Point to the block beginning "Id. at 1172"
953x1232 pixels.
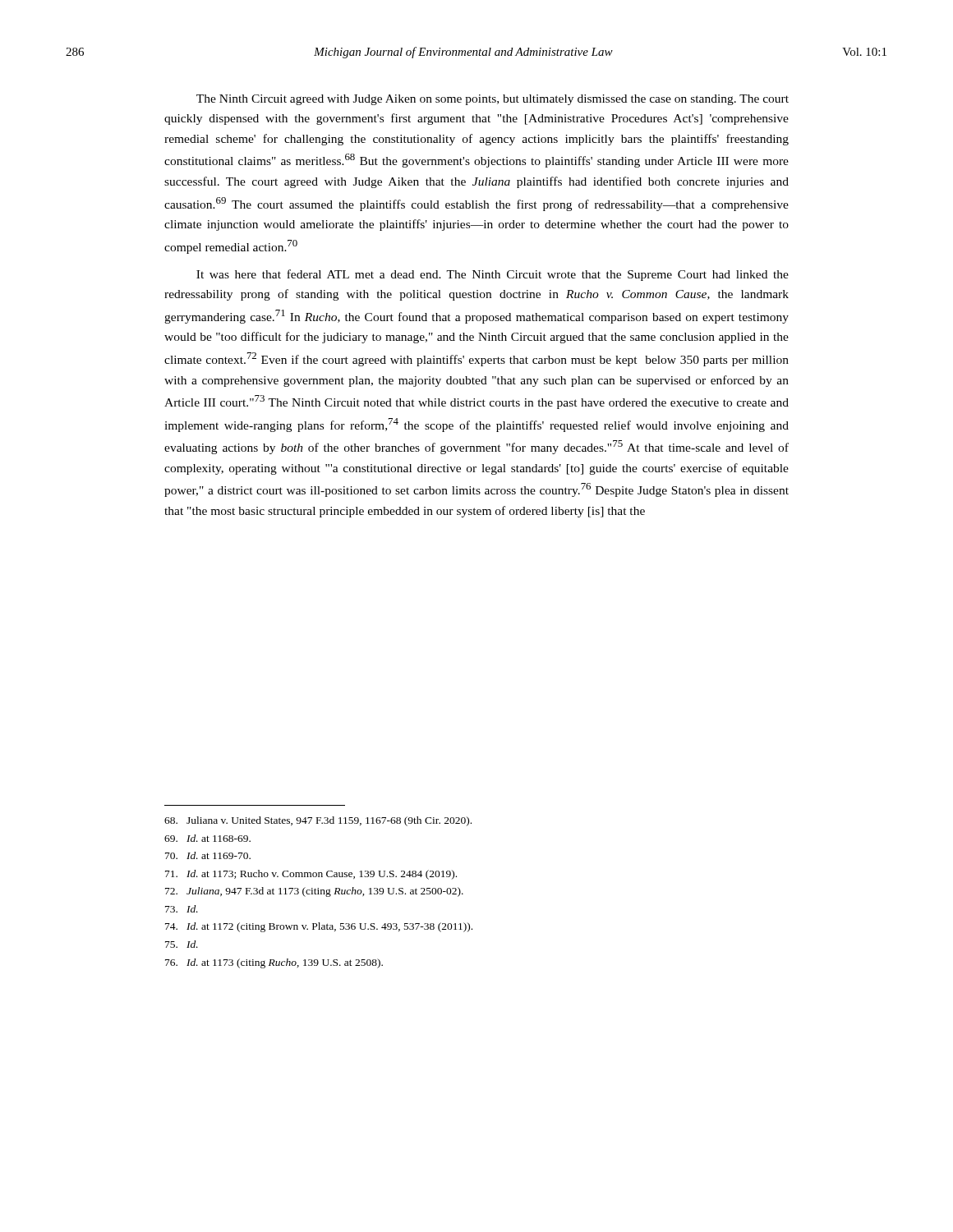click(319, 926)
